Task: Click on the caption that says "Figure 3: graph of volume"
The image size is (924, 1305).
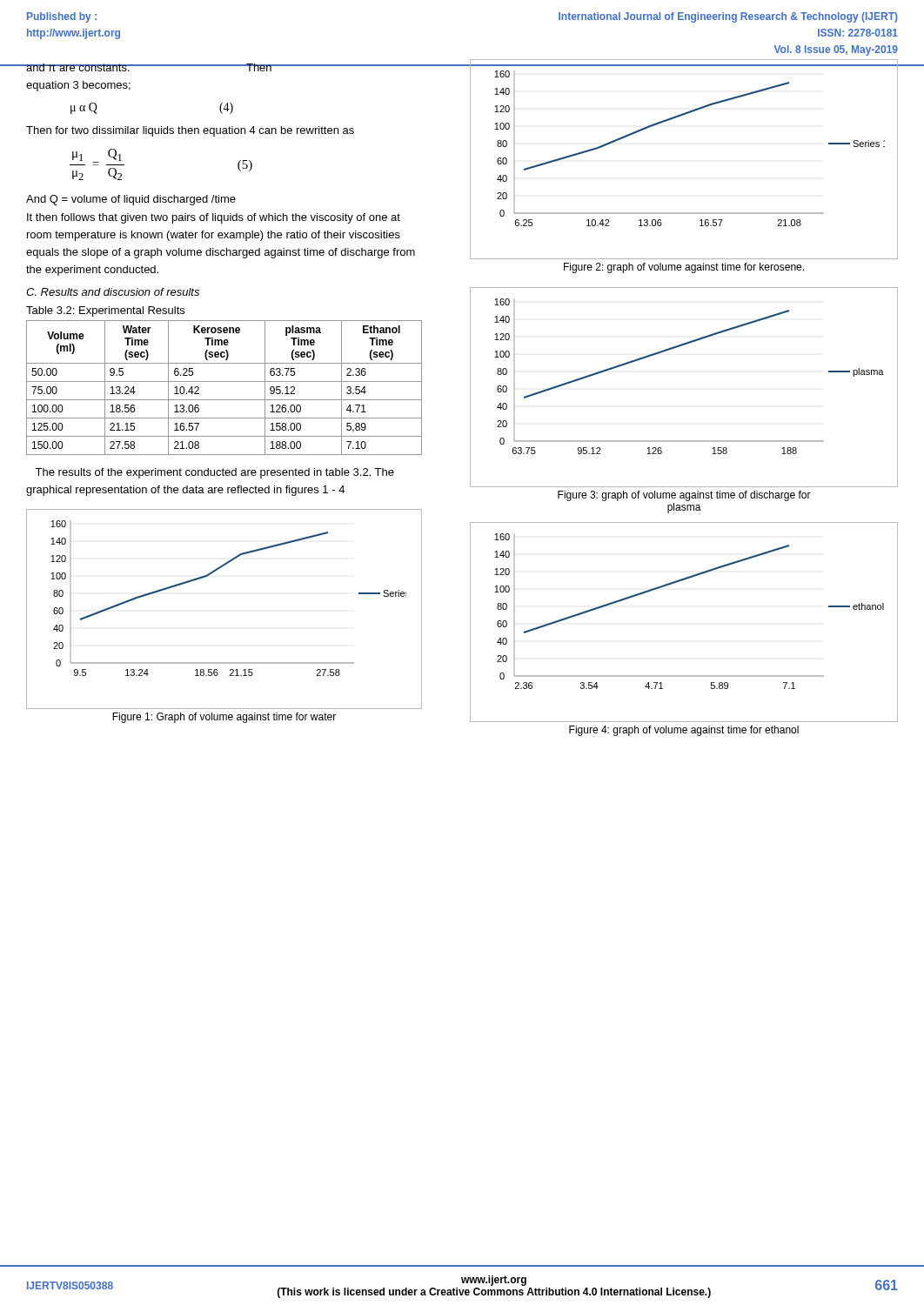Action: (x=684, y=501)
